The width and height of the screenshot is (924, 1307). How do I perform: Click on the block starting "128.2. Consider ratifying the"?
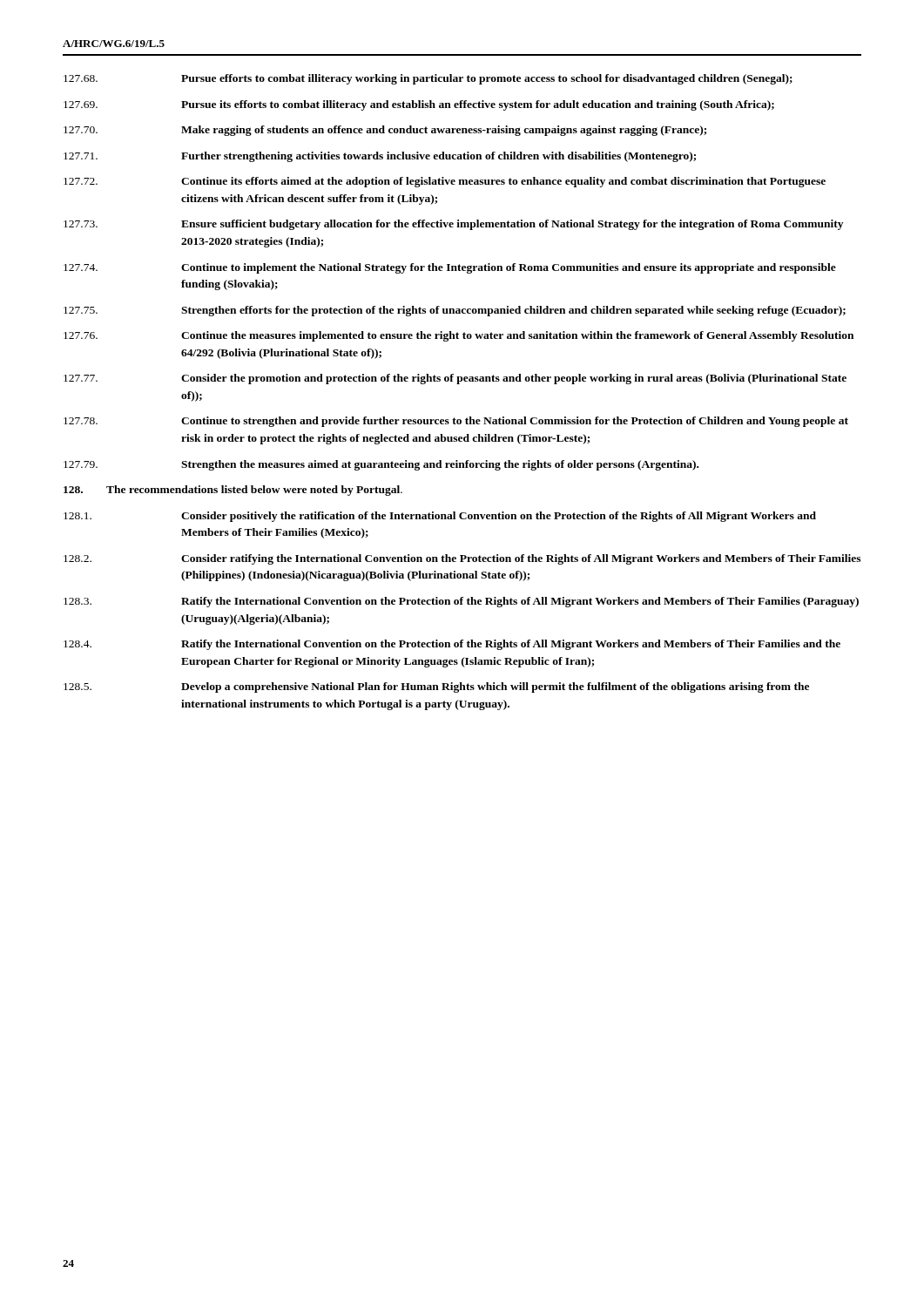(462, 567)
